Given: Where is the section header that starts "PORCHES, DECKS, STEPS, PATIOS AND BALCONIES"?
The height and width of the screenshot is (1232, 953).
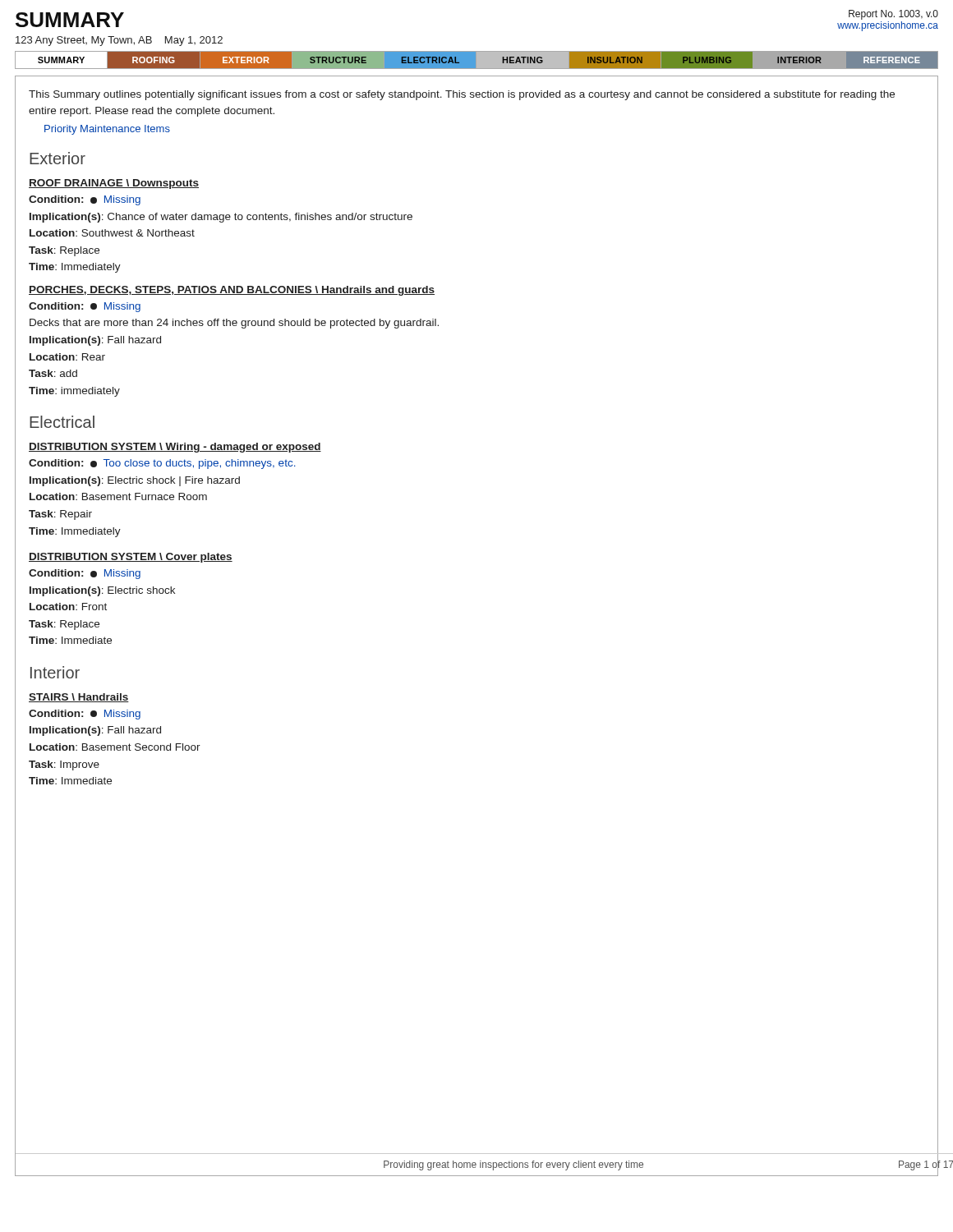Looking at the screenshot, I should pos(232,289).
